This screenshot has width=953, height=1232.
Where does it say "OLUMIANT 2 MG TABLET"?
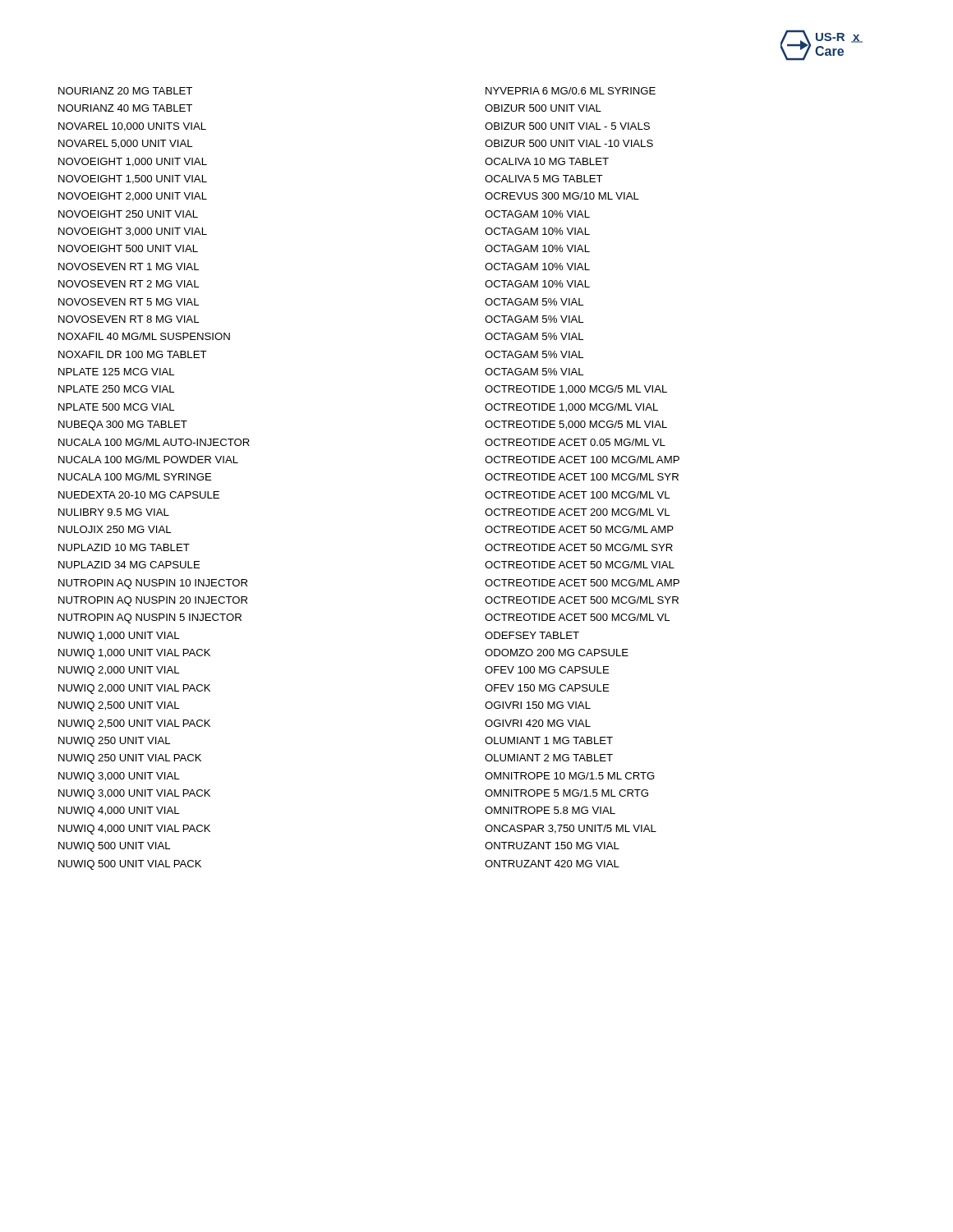pos(549,758)
